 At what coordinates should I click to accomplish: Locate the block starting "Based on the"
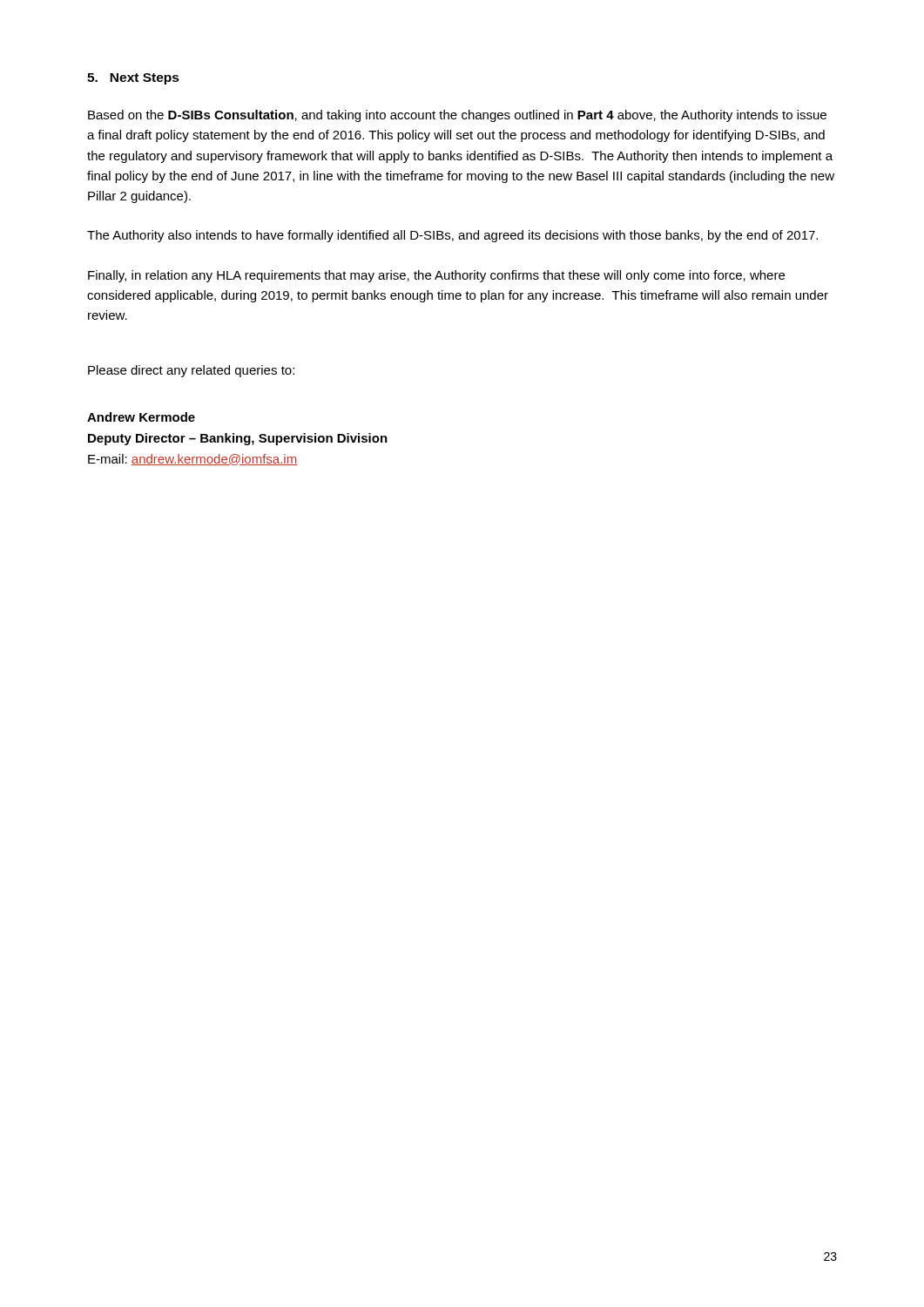click(x=461, y=155)
